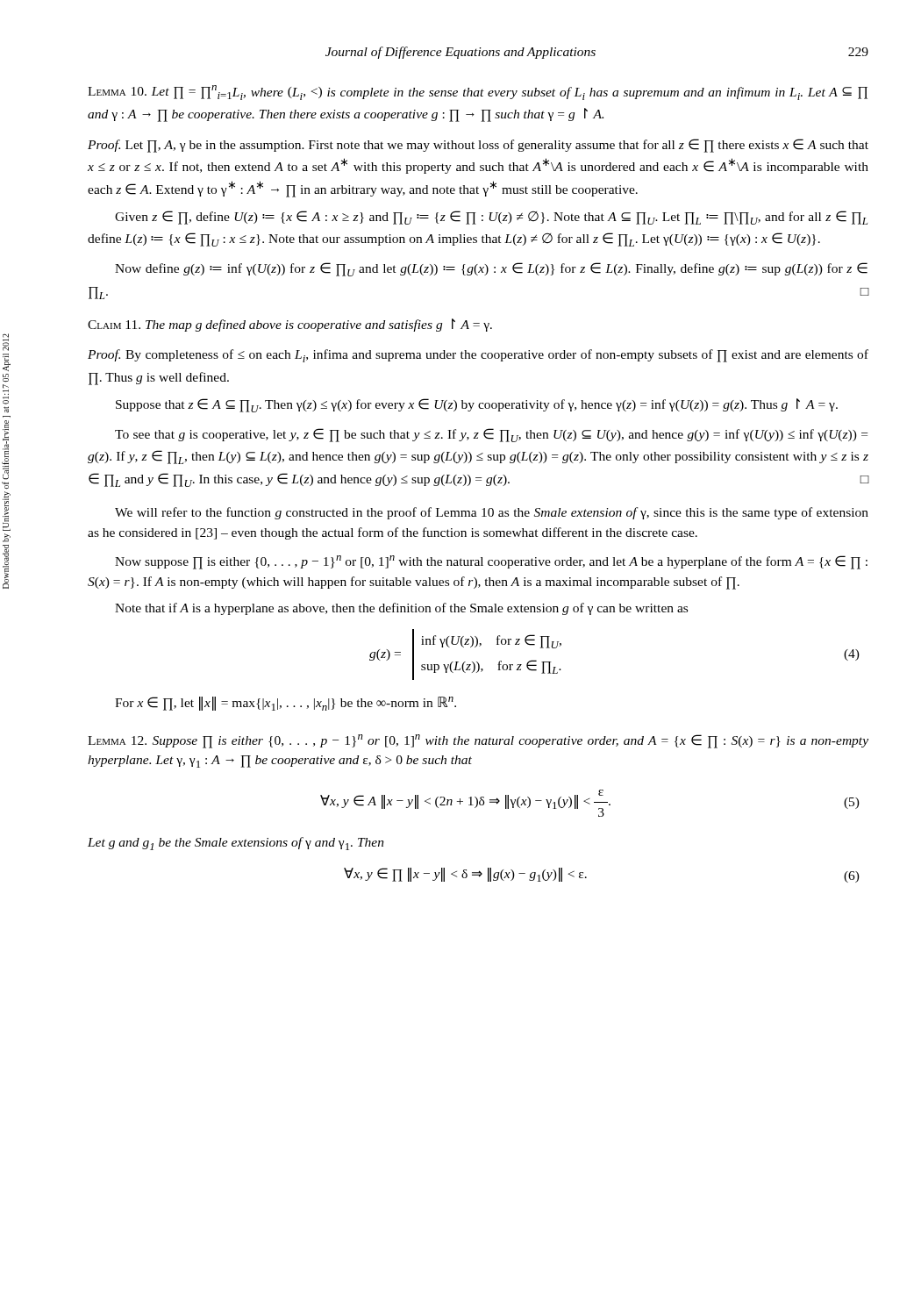Locate the element starting "g(z) = inf γ(U(z)),"

pos(474,654)
